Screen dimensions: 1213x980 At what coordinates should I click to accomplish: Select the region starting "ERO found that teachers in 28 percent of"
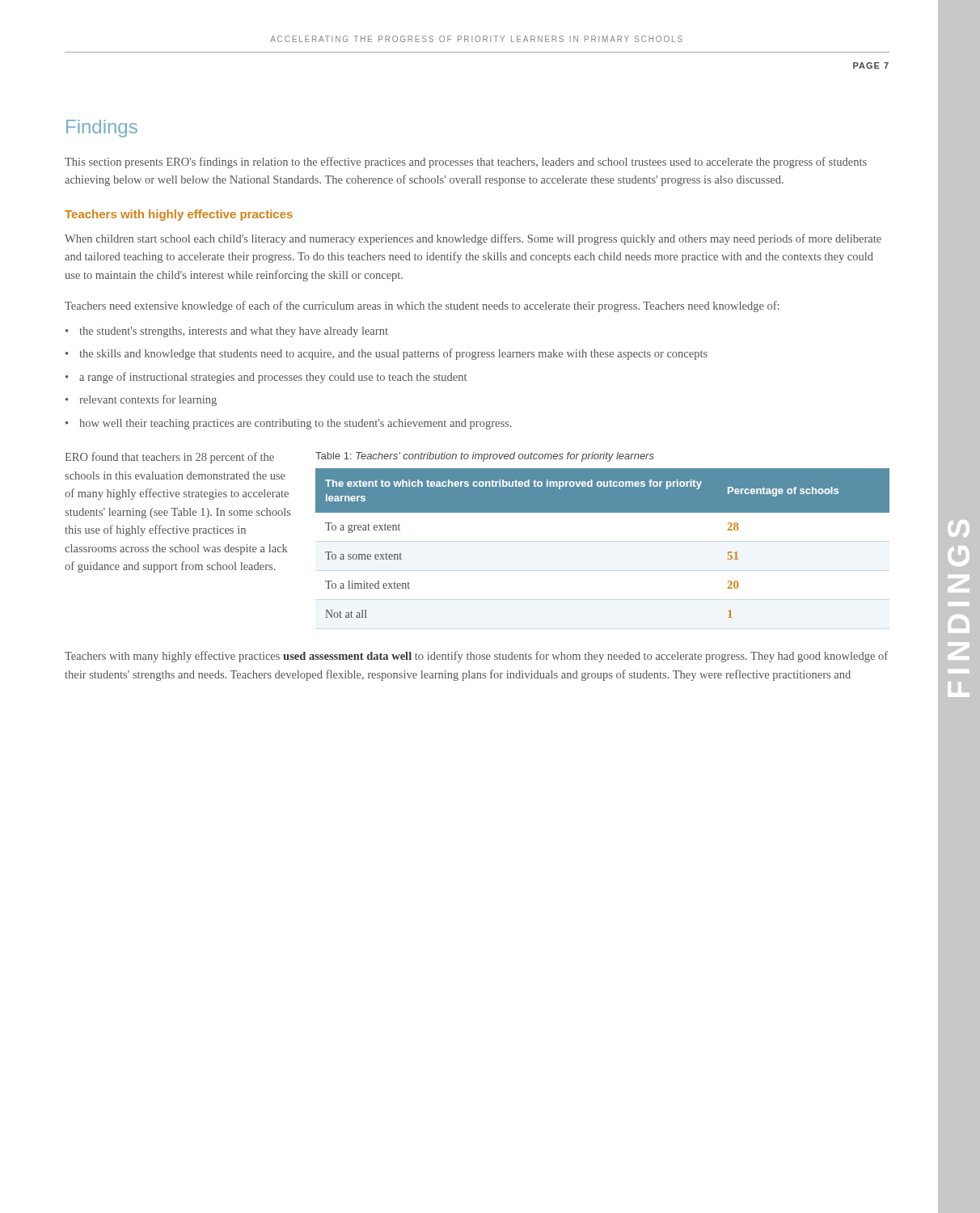click(x=178, y=512)
